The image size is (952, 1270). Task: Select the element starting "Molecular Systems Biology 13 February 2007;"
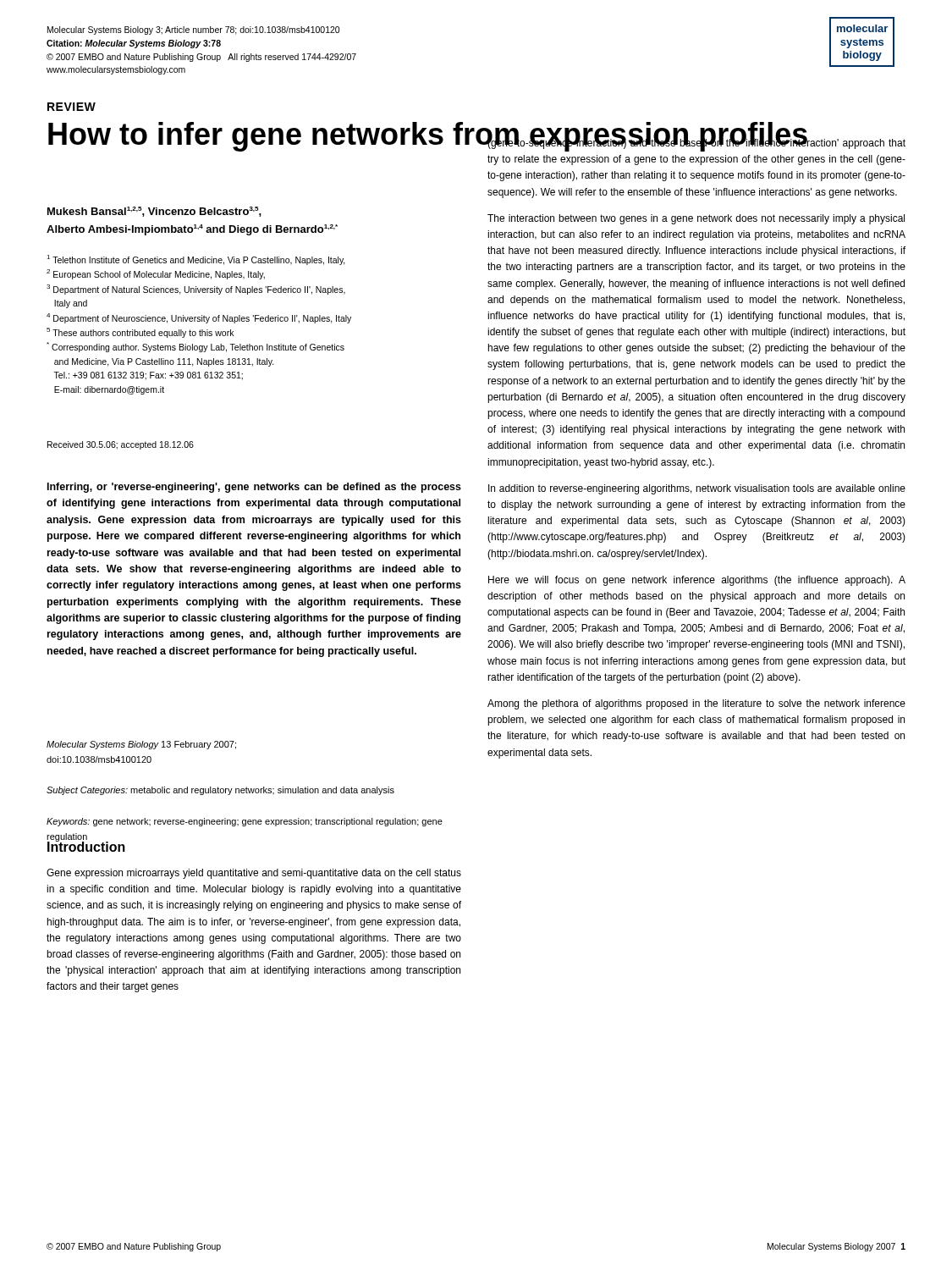[244, 790]
